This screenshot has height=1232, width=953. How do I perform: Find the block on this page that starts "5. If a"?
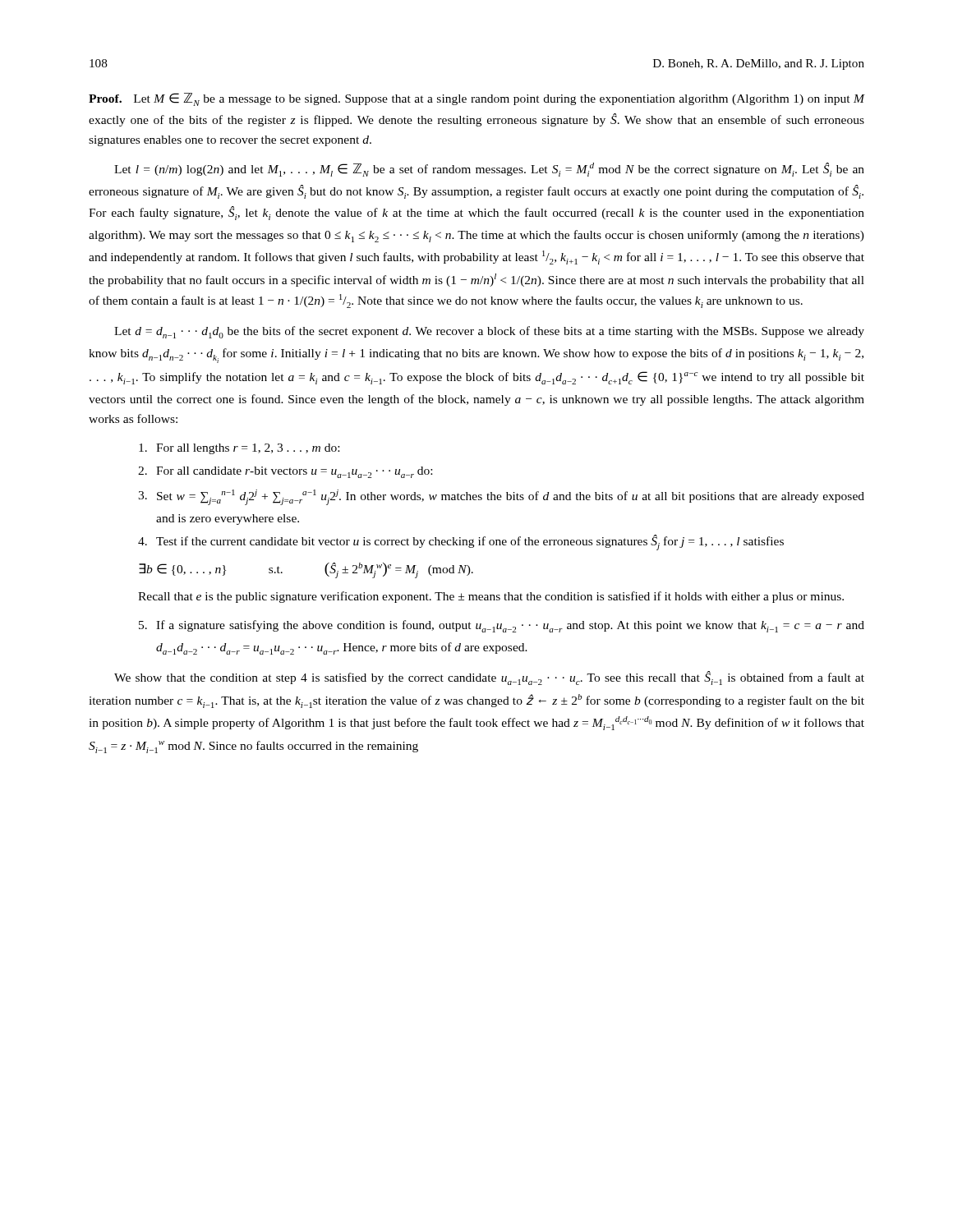(x=501, y=637)
